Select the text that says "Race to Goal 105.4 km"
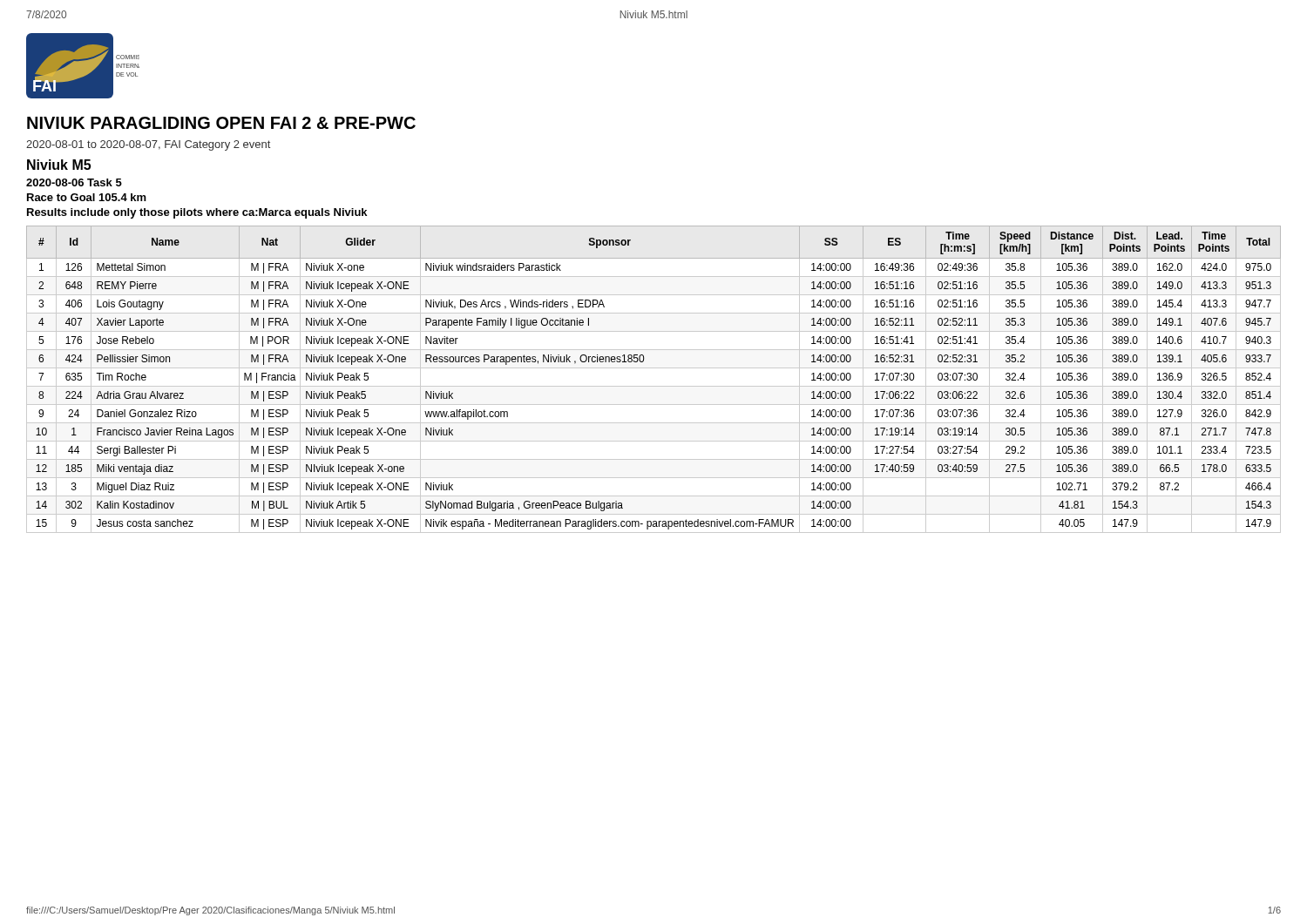The image size is (1307, 924). coord(86,197)
